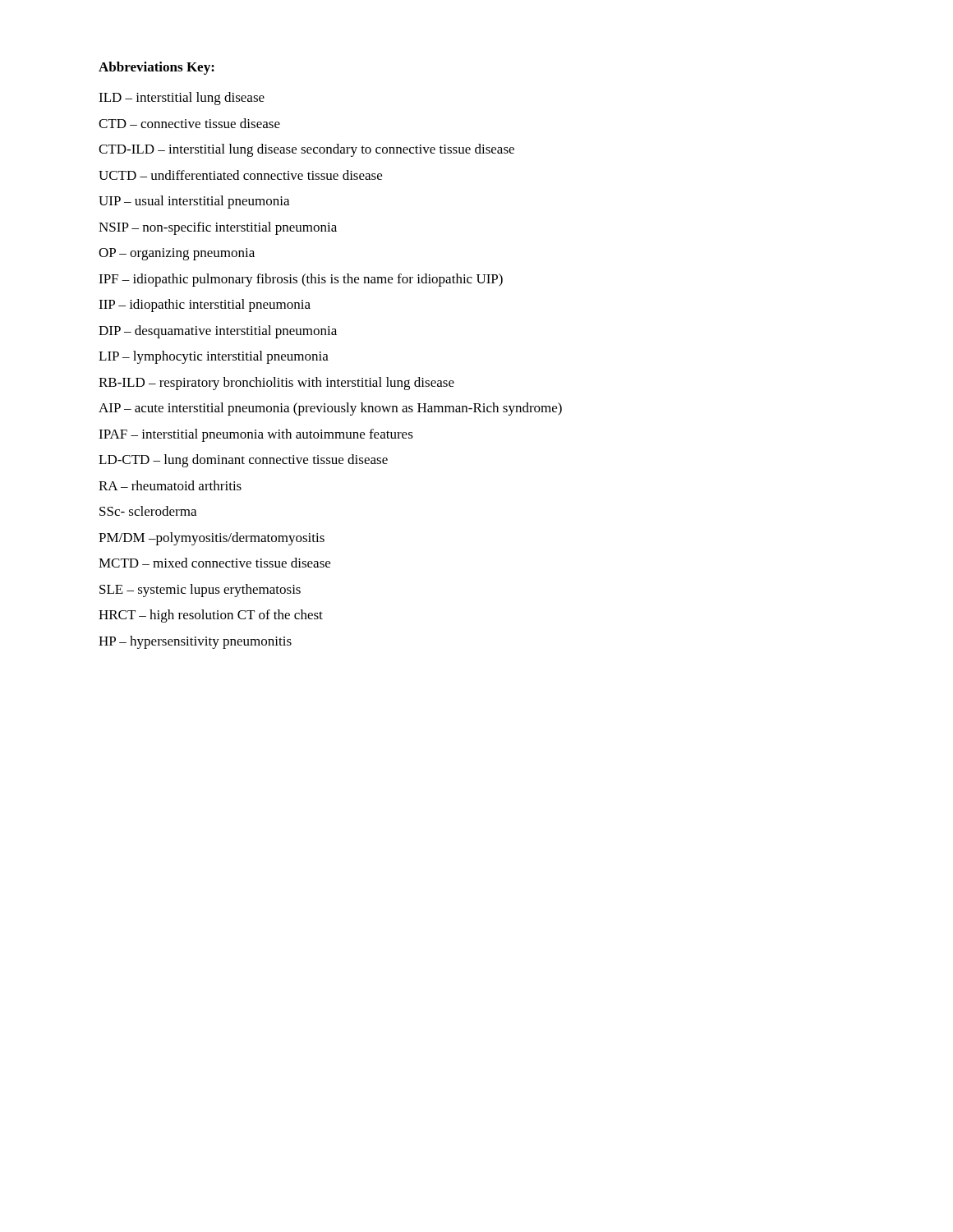The width and height of the screenshot is (953, 1232).
Task: Navigate to the text starting "LIP – lymphocytic interstitial"
Action: click(214, 356)
